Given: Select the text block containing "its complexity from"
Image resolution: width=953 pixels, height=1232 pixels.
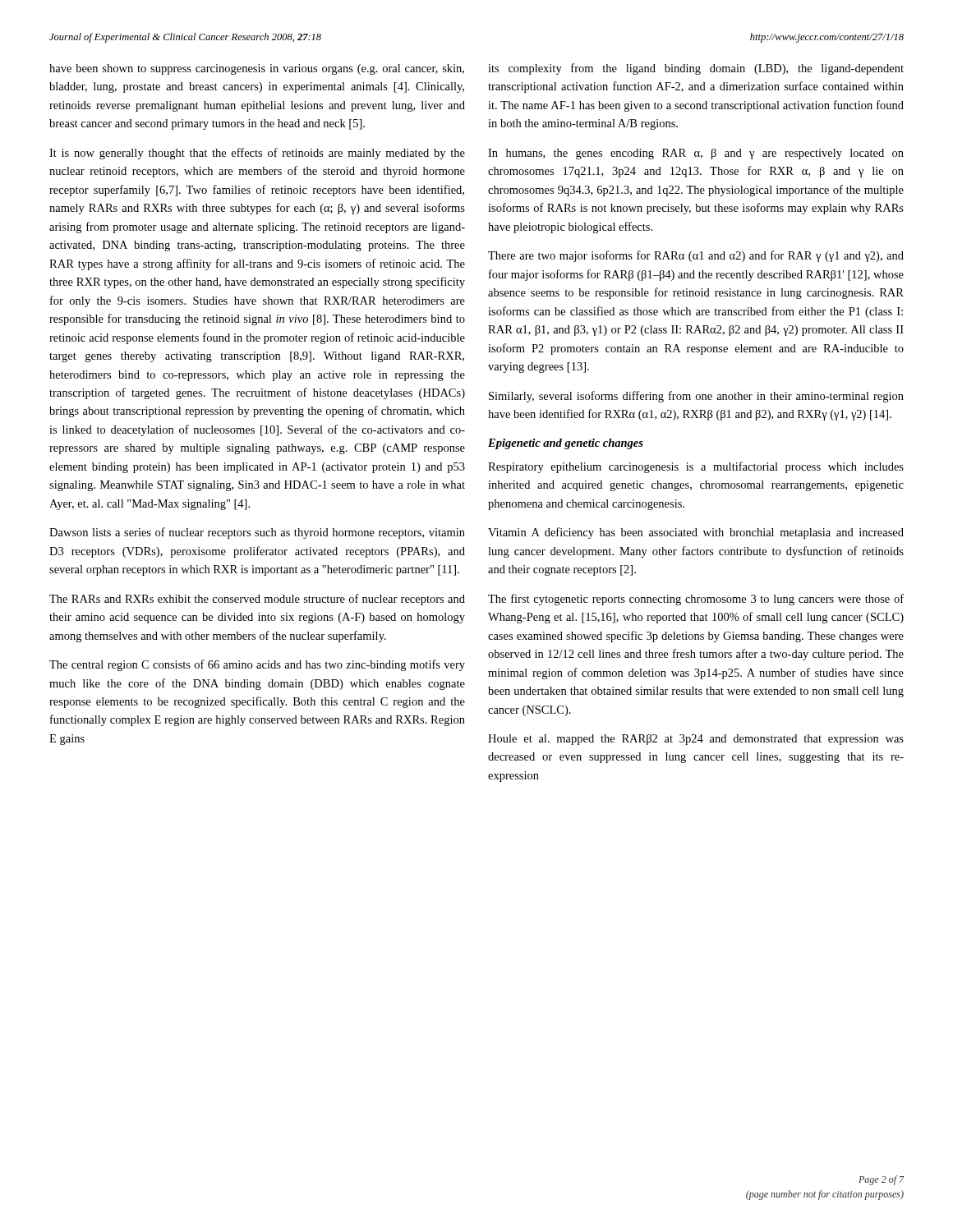Looking at the screenshot, I should pyautogui.click(x=696, y=96).
